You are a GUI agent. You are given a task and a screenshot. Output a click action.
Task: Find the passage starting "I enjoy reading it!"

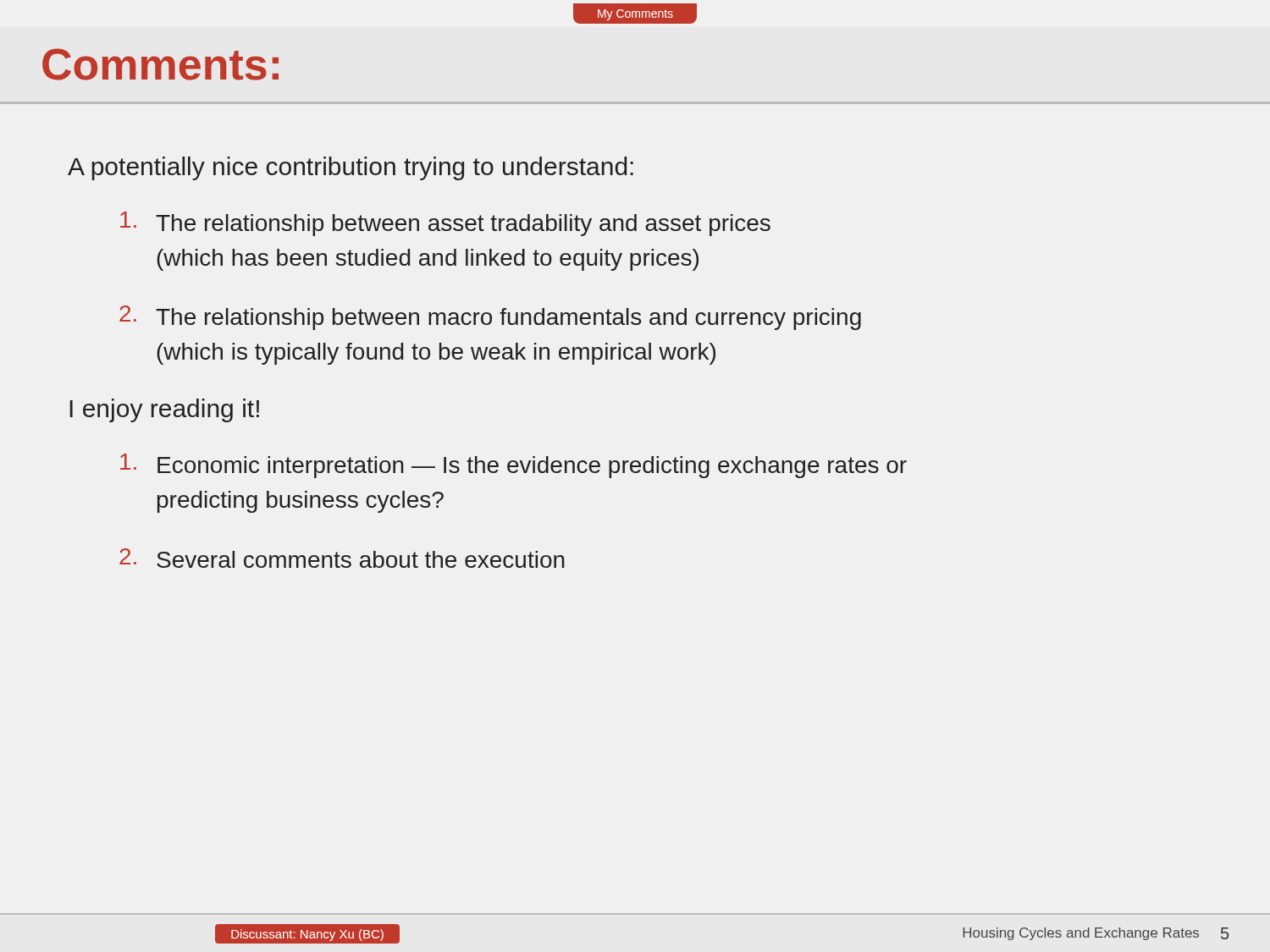[164, 409]
